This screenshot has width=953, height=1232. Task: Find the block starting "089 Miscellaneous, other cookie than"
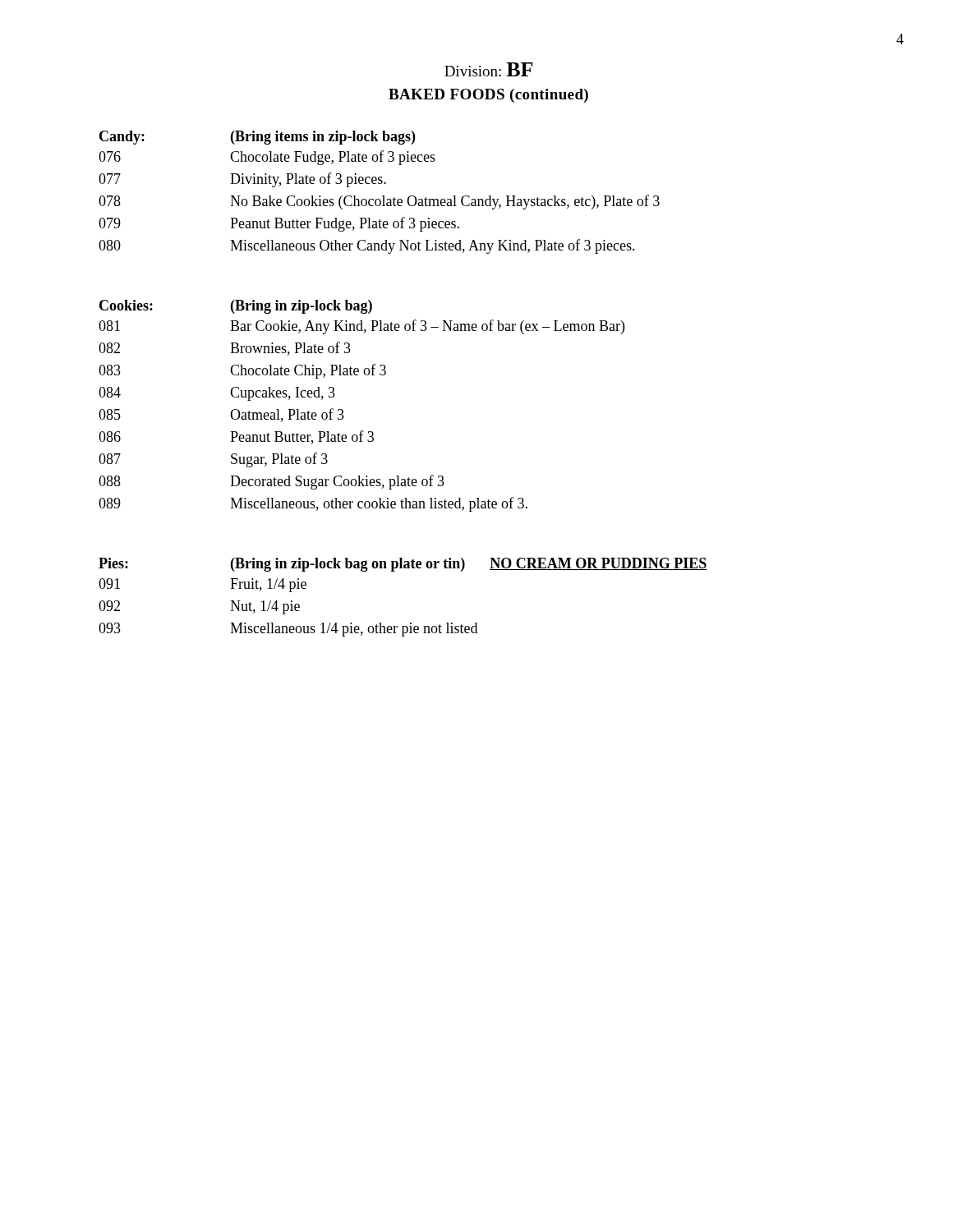[489, 504]
